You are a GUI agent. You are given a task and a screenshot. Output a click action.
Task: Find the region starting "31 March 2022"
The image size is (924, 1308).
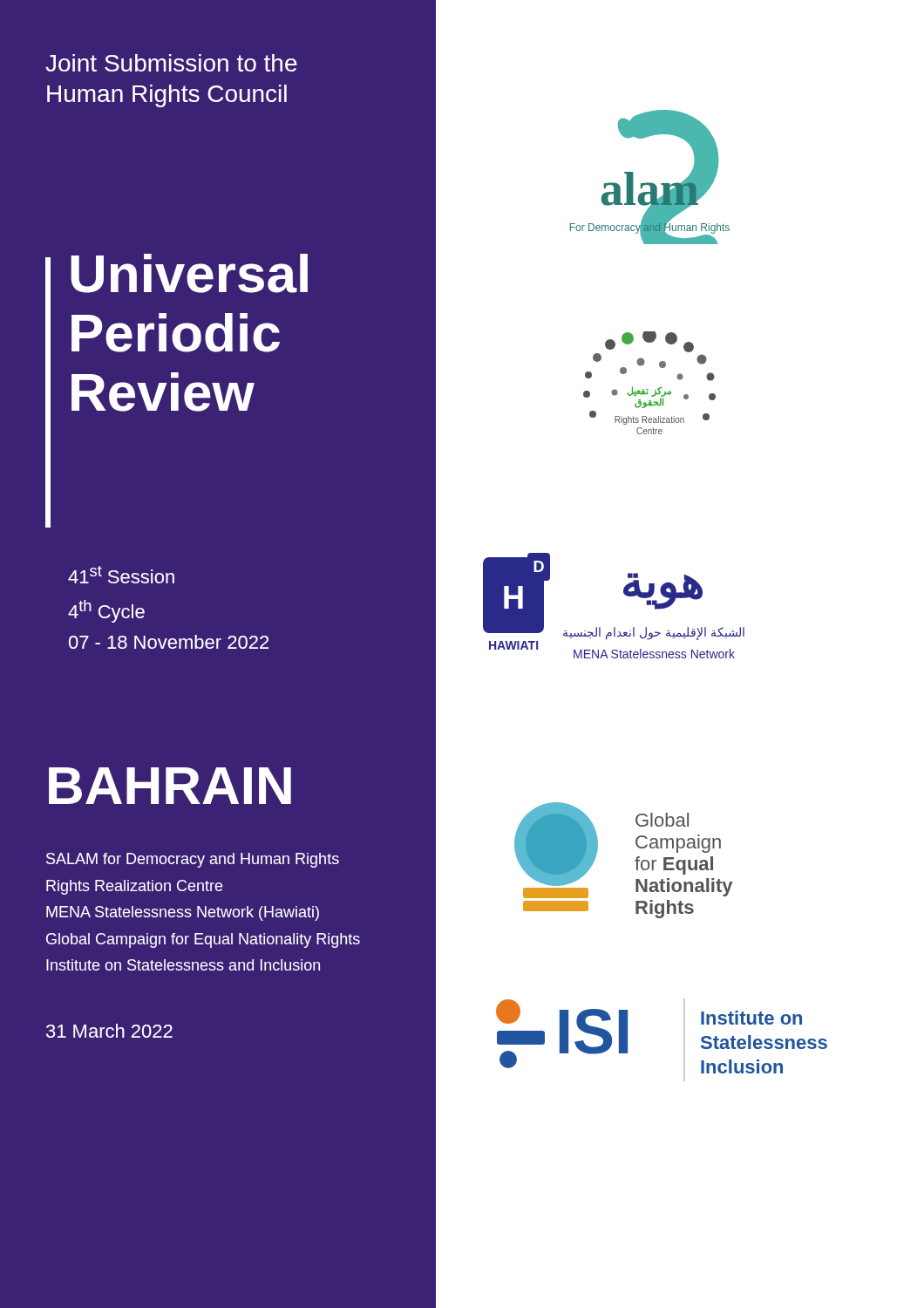pos(109,1031)
